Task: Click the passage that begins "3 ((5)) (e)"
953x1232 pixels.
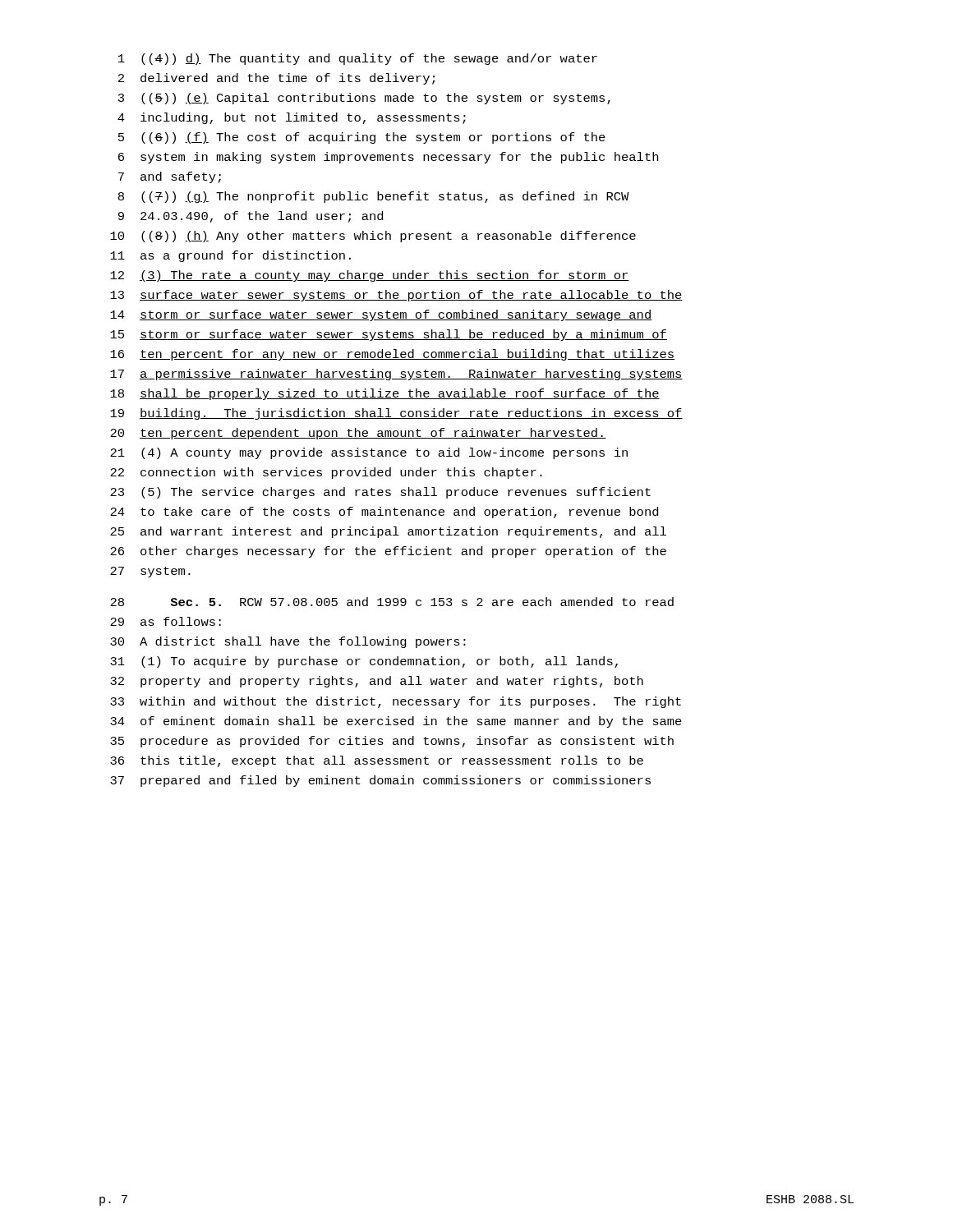Action: 468,108
